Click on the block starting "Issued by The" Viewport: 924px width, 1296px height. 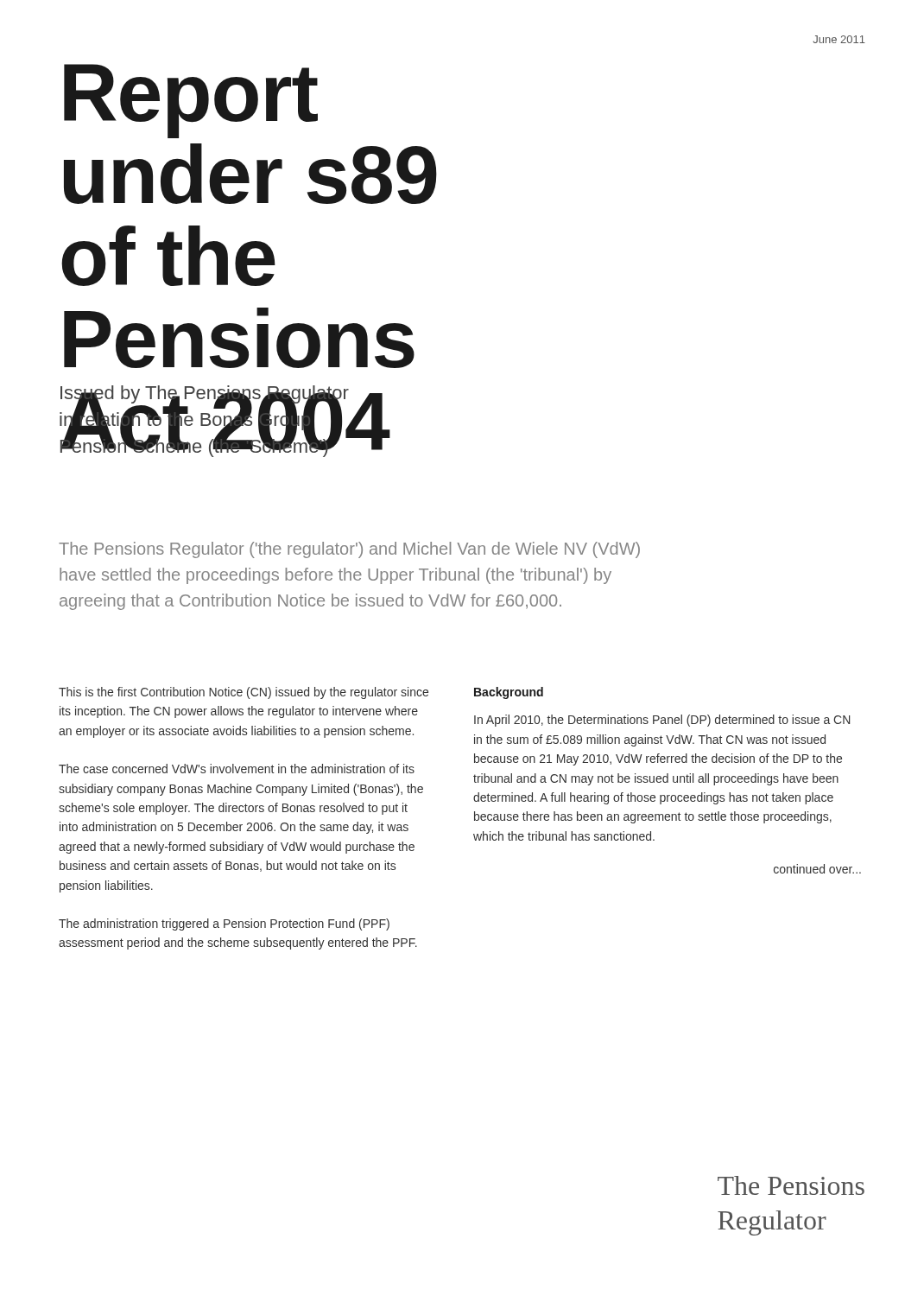[x=275, y=420]
